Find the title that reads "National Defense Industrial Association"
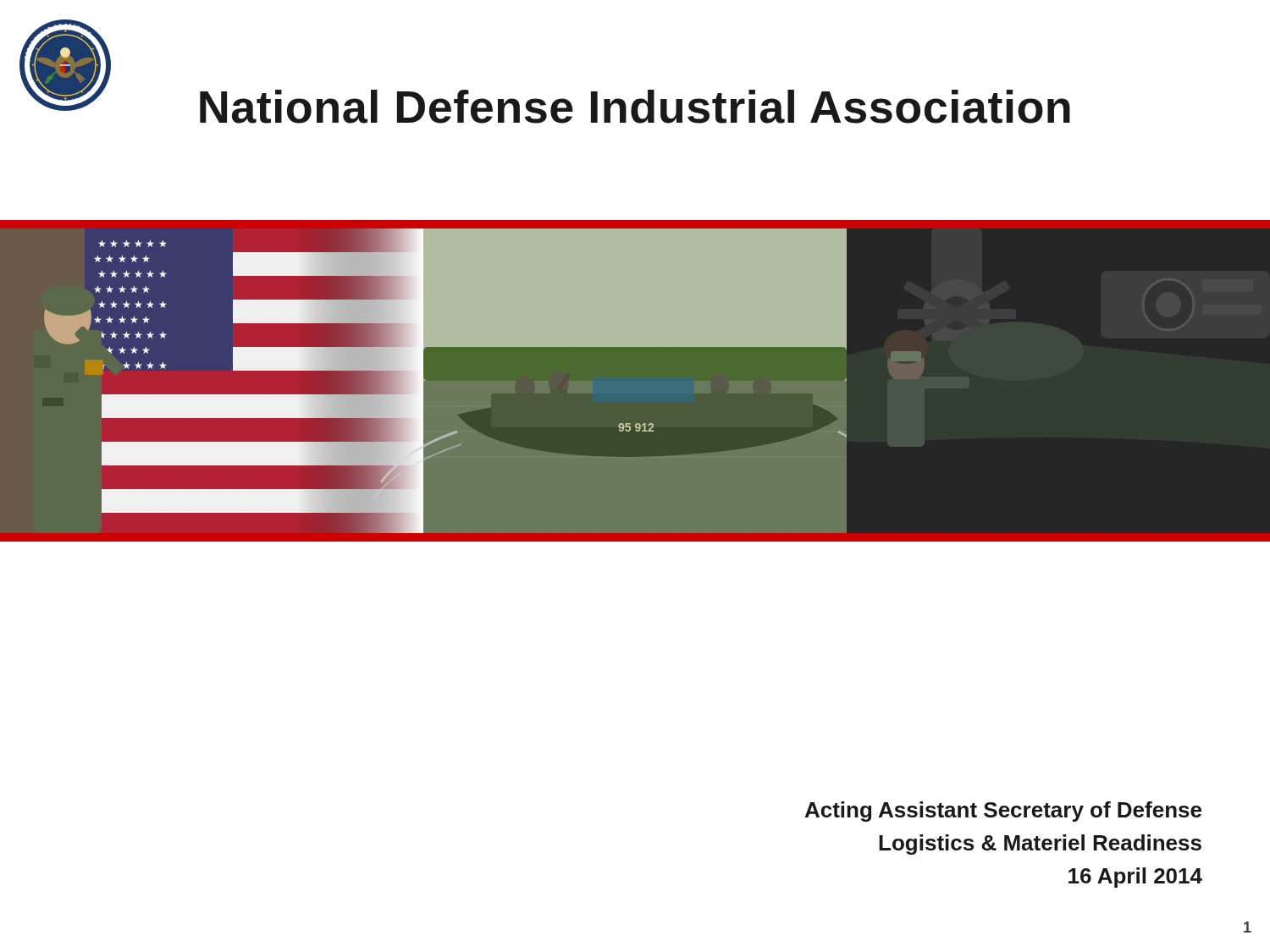The height and width of the screenshot is (952, 1270). click(x=635, y=107)
